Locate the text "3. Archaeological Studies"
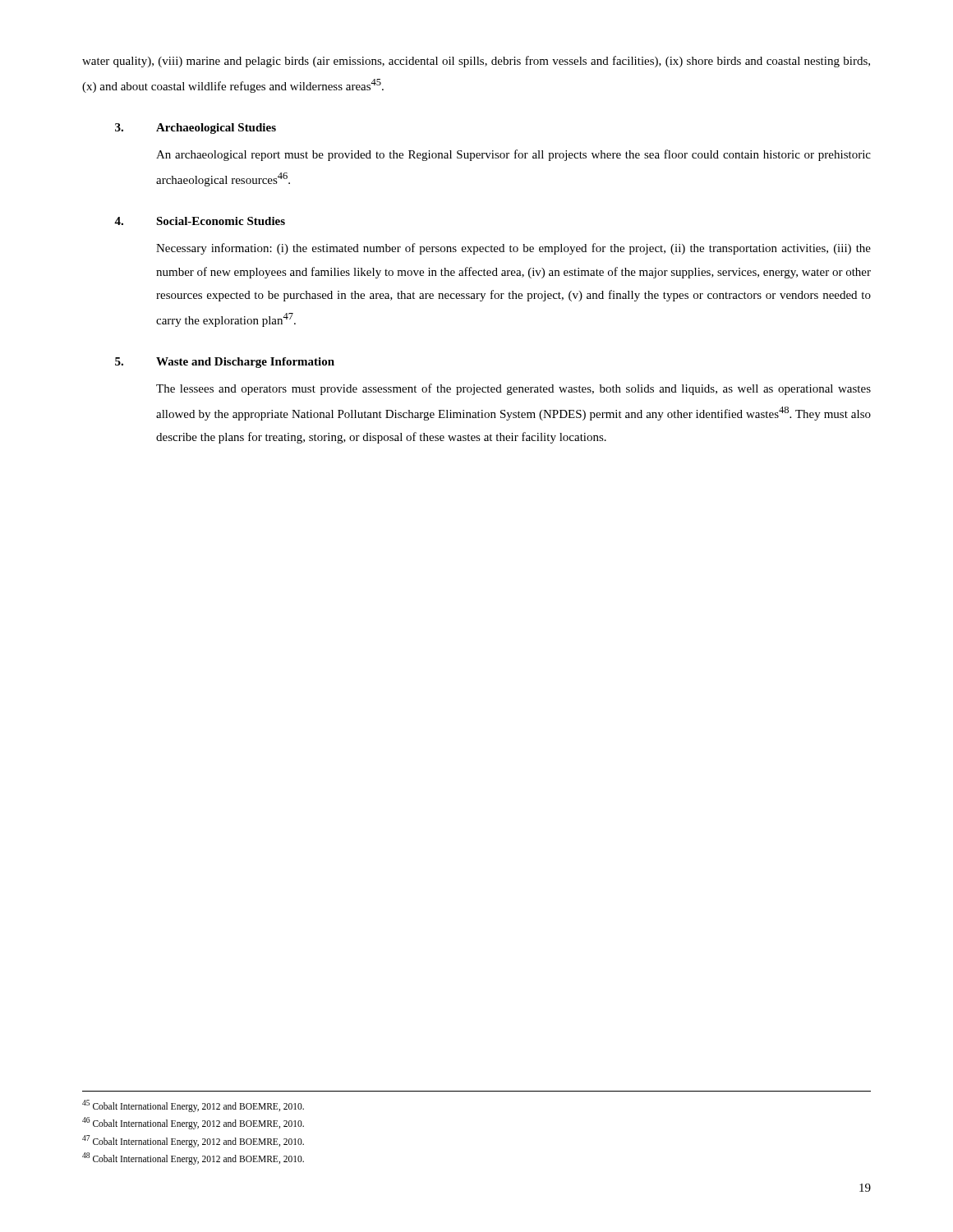953x1232 pixels. (179, 128)
